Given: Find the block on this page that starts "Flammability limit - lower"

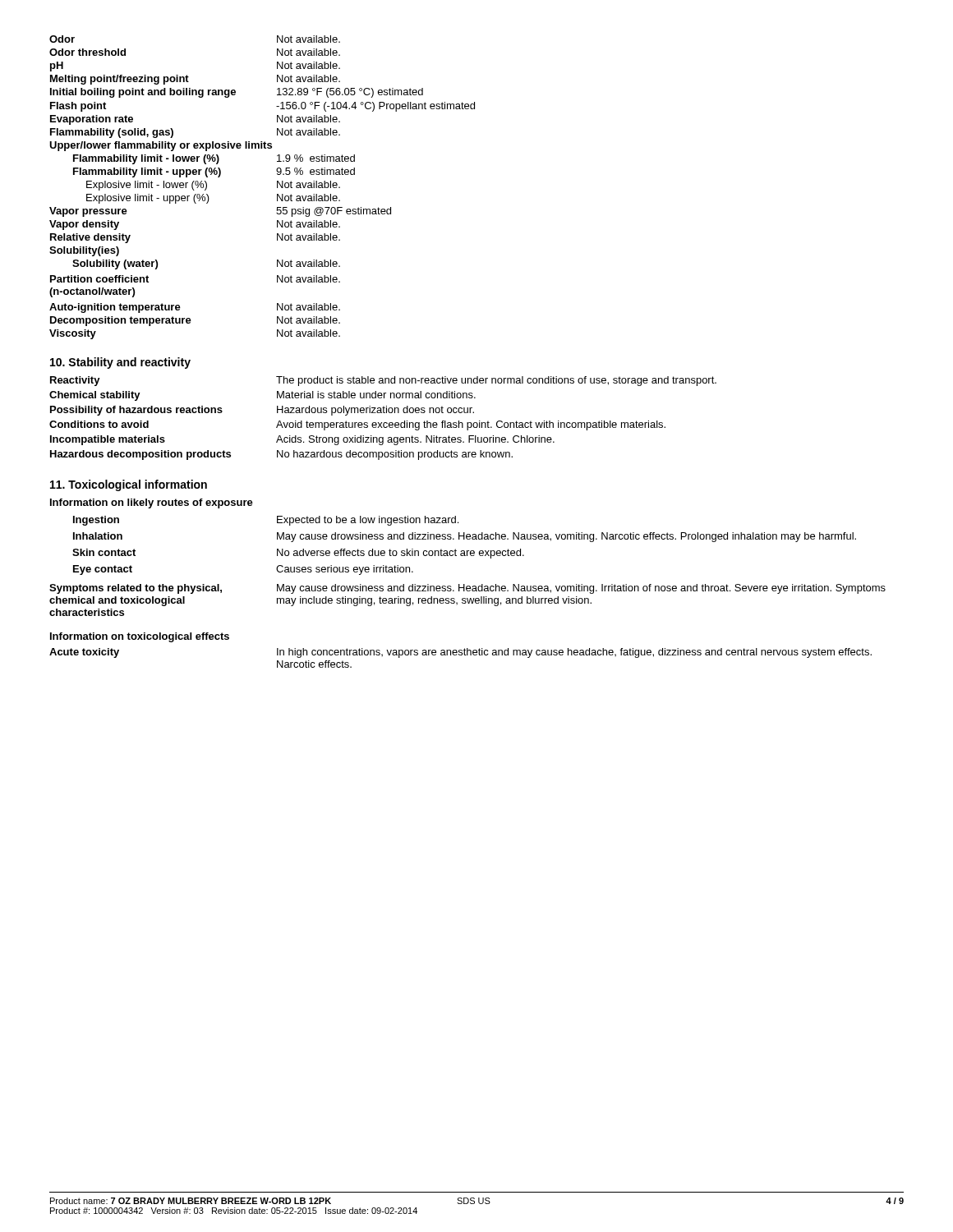Looking at the screenshot, I should [x=214, y=159].
